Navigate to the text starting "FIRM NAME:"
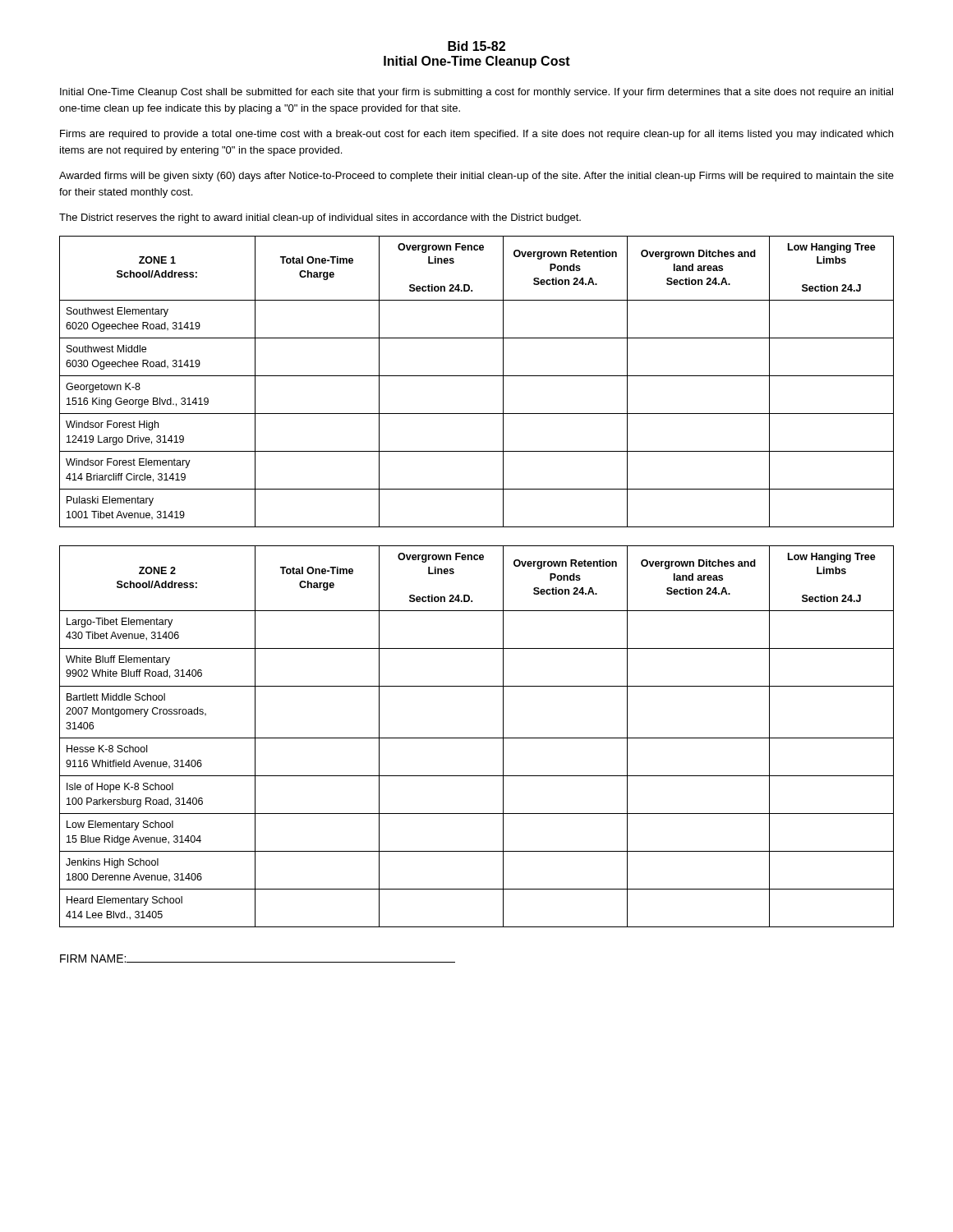This screenshot has width=953, height=1232. (257, 958)
